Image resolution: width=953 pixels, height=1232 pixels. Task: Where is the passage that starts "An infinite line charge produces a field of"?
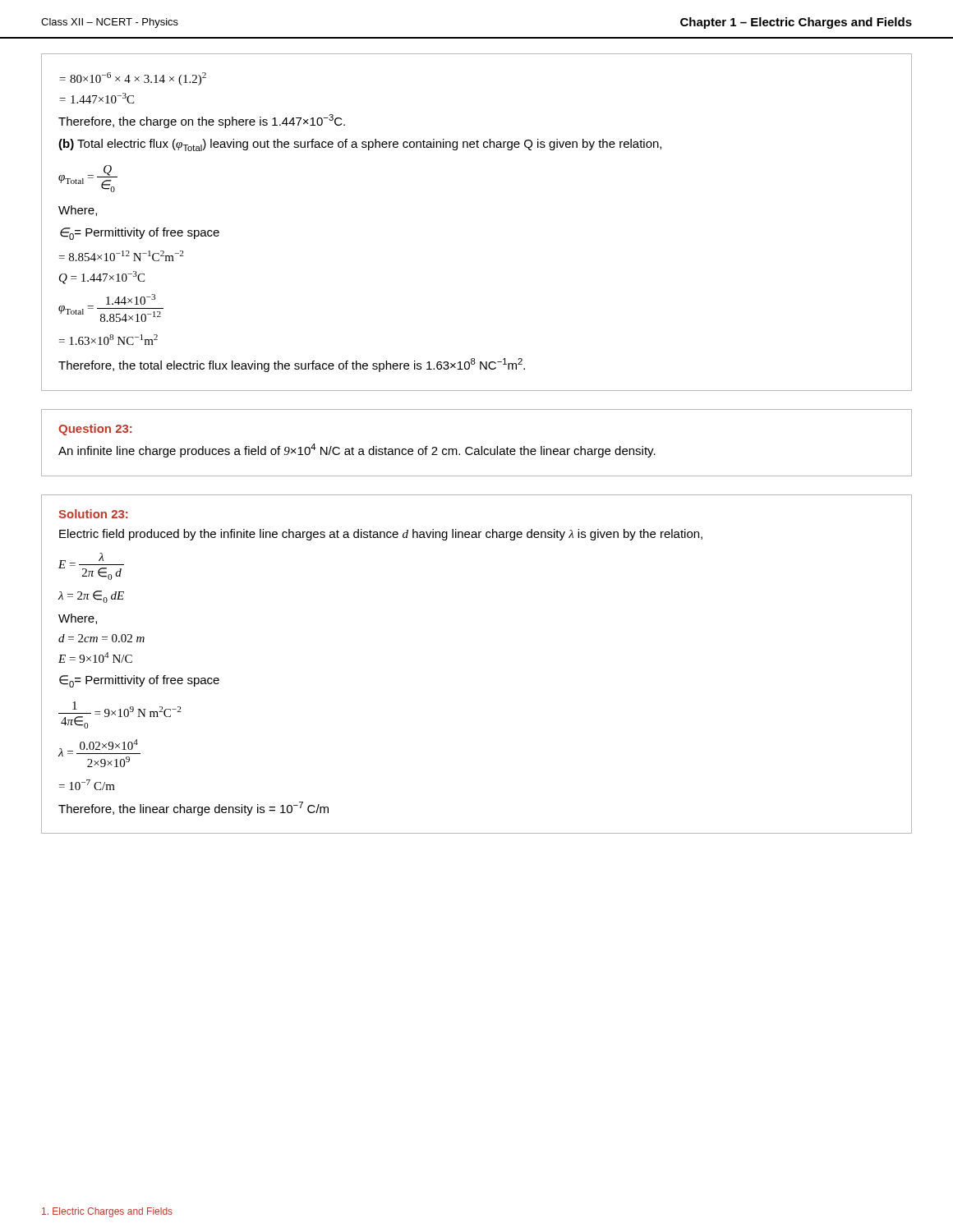pyautogui.click(x=357, y=449)
